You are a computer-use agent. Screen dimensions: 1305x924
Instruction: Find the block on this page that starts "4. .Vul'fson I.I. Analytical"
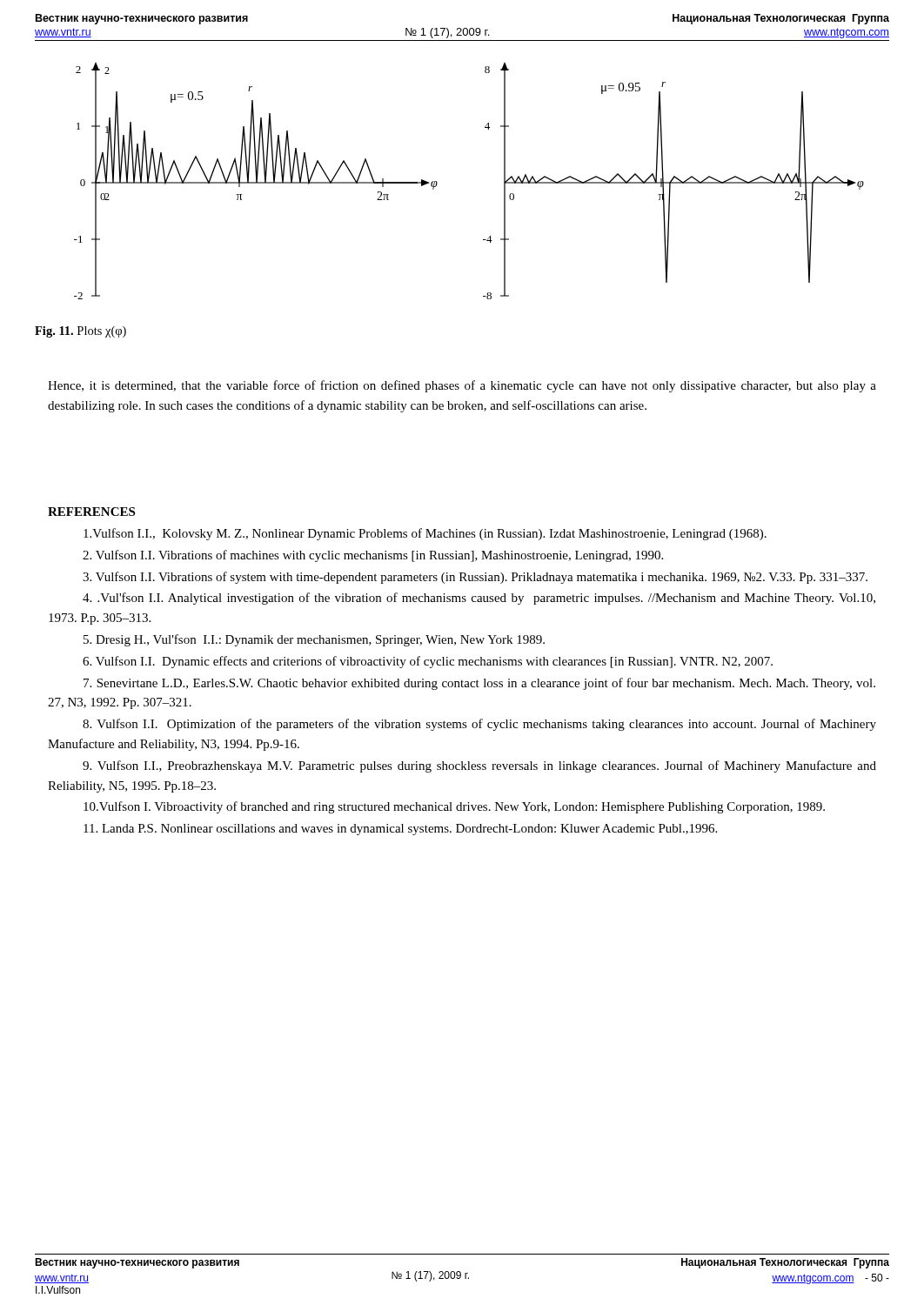point(462,608)
